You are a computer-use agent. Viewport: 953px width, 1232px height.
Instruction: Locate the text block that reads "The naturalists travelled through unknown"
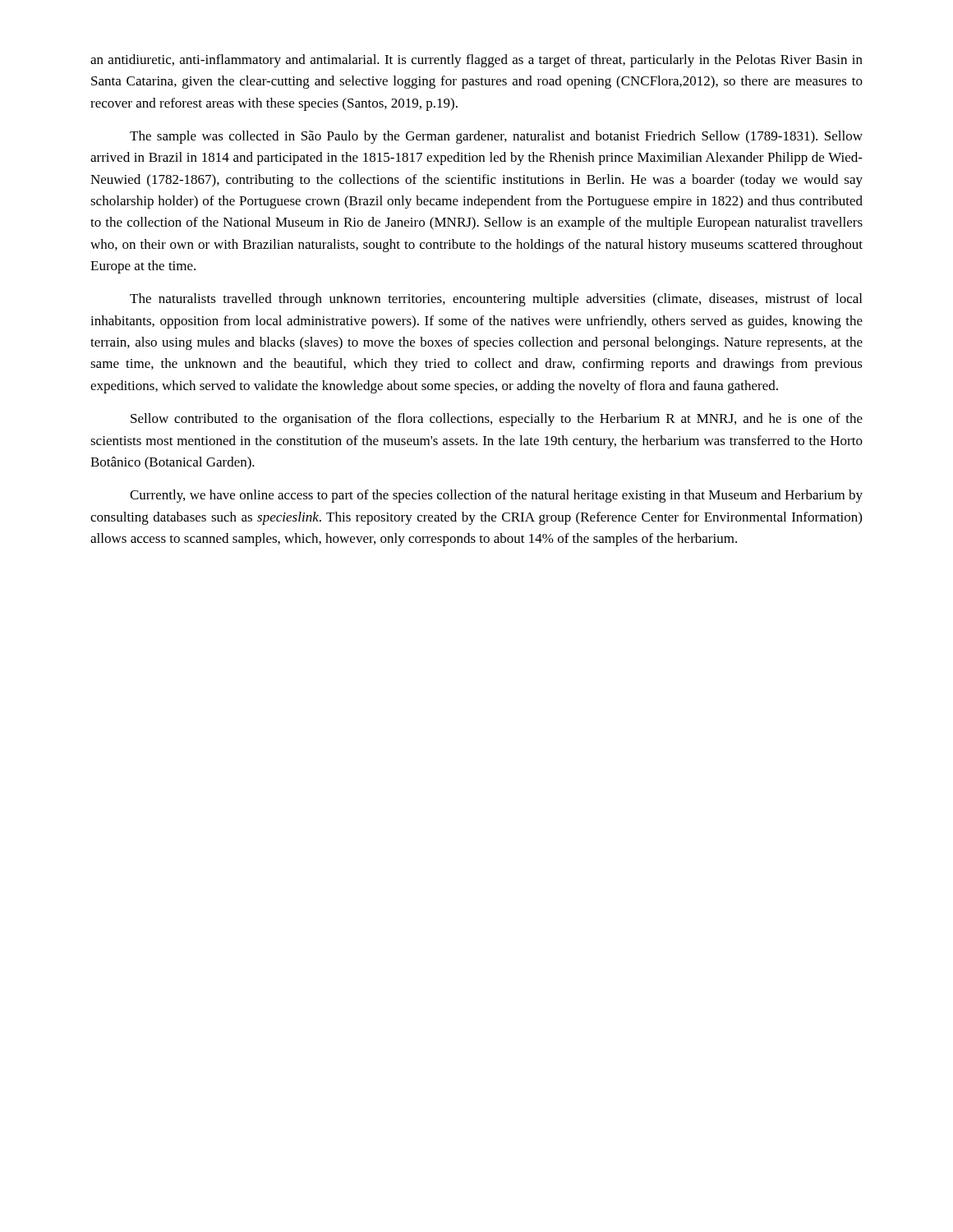[x=476, y=342]
